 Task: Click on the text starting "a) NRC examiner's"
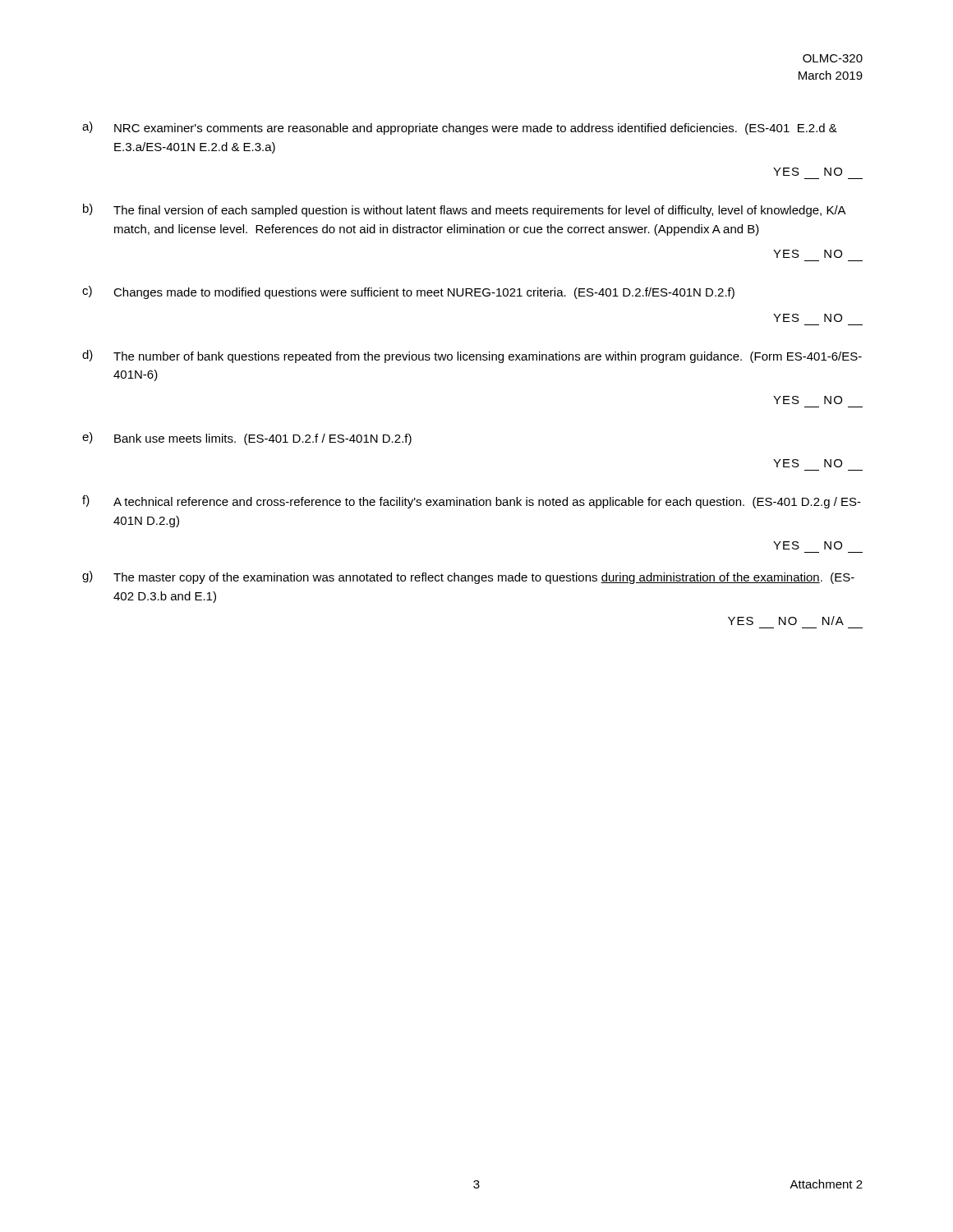472,138
